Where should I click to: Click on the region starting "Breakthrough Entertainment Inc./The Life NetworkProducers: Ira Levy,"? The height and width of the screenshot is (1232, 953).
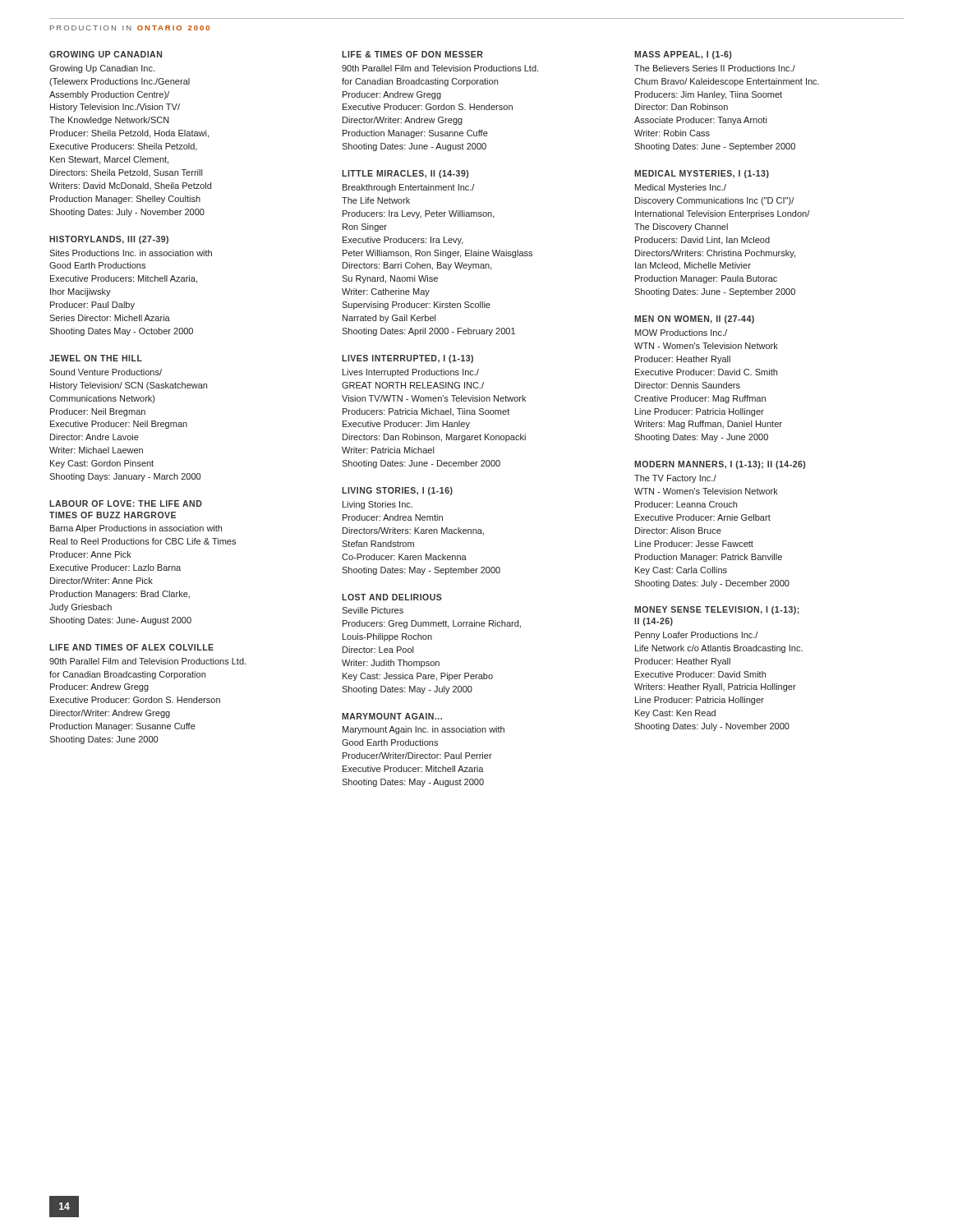[x=437, y=259]
